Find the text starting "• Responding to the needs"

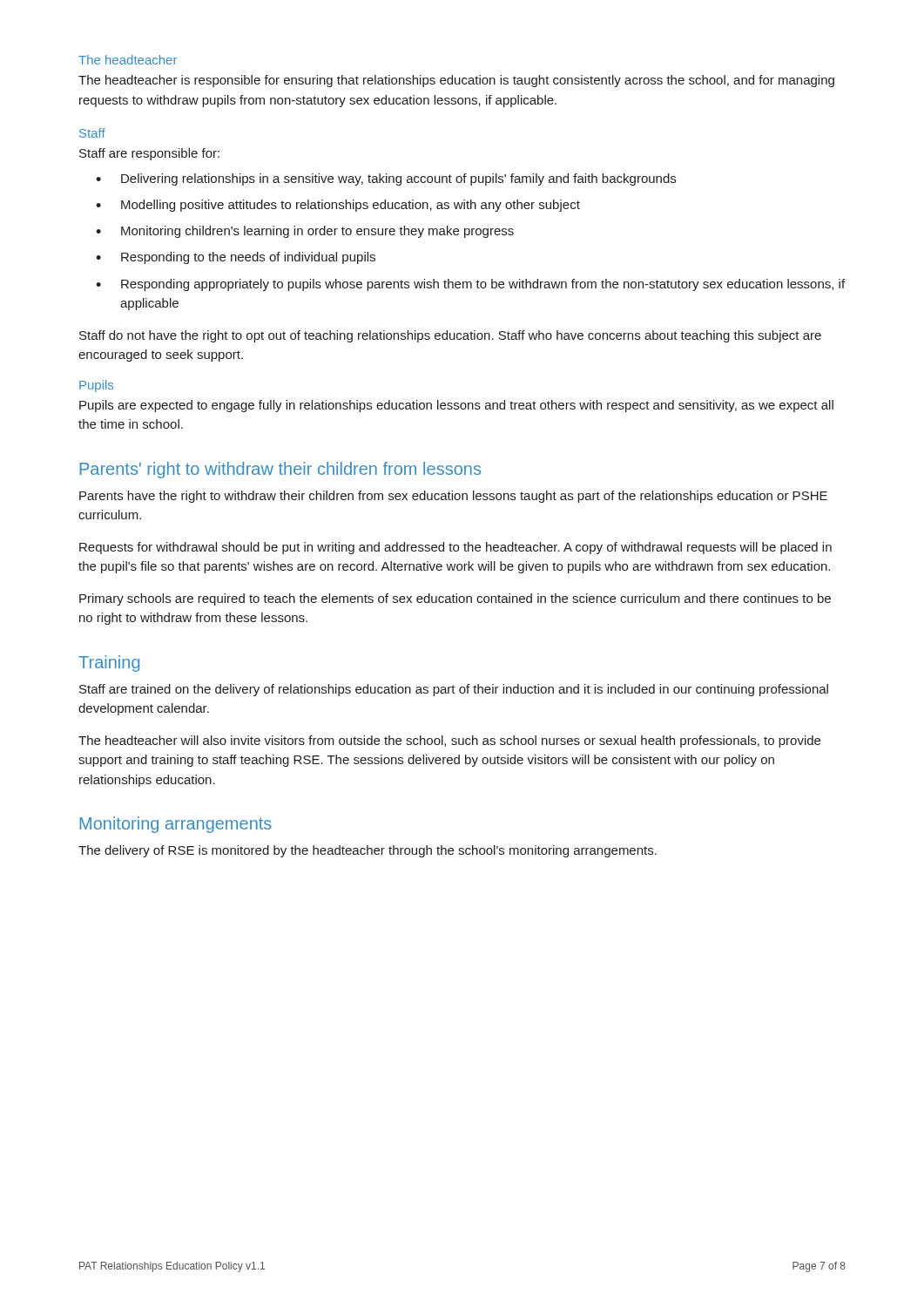[x=236, y=258]
